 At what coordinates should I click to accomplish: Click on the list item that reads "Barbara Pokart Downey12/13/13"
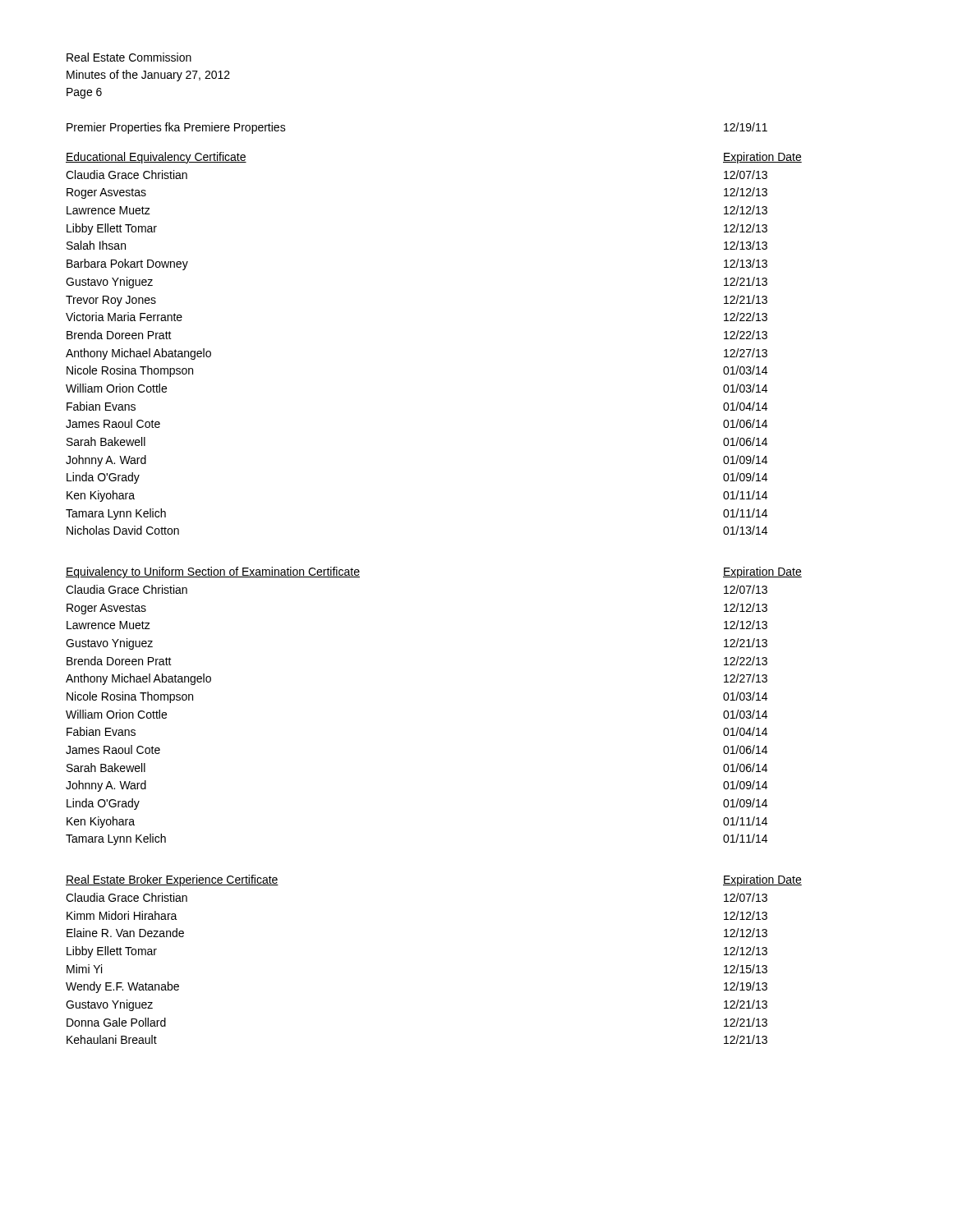134,264
